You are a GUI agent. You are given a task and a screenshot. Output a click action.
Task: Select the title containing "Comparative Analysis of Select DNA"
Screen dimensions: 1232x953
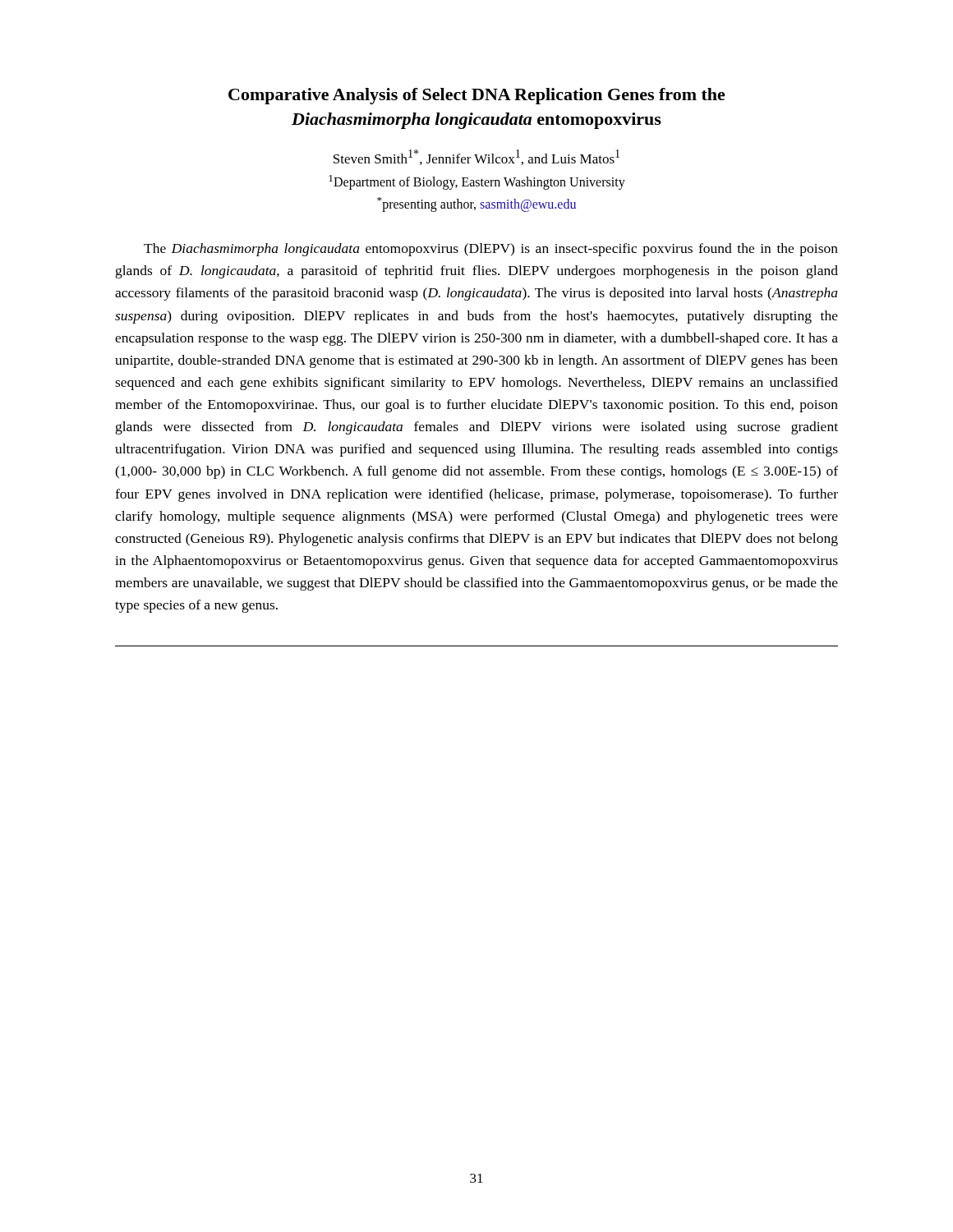pos(476,107)
